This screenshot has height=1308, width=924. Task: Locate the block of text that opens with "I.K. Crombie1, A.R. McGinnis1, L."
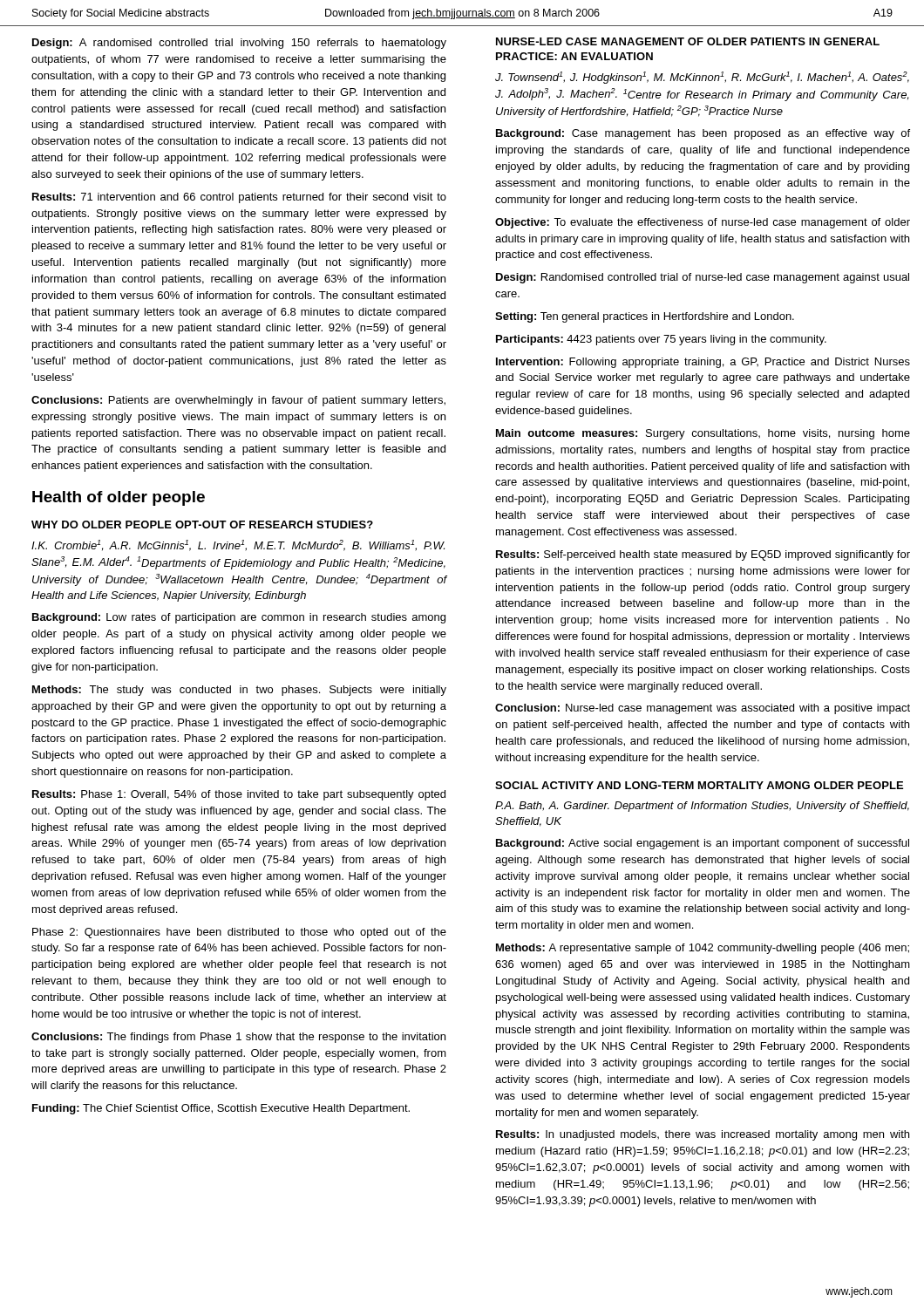(239, 570)
